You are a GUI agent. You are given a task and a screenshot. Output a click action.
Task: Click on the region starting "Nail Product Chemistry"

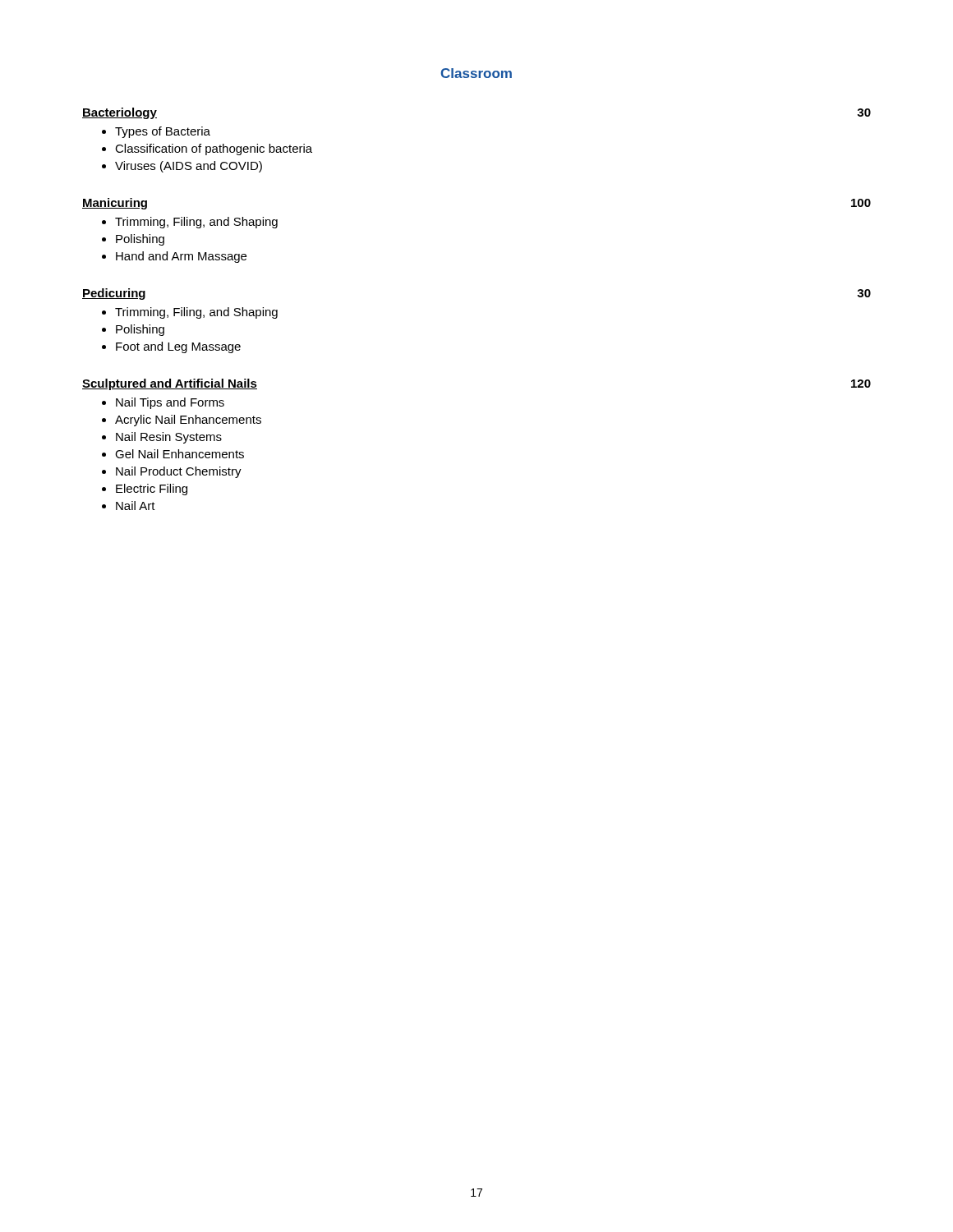[178, 471]
